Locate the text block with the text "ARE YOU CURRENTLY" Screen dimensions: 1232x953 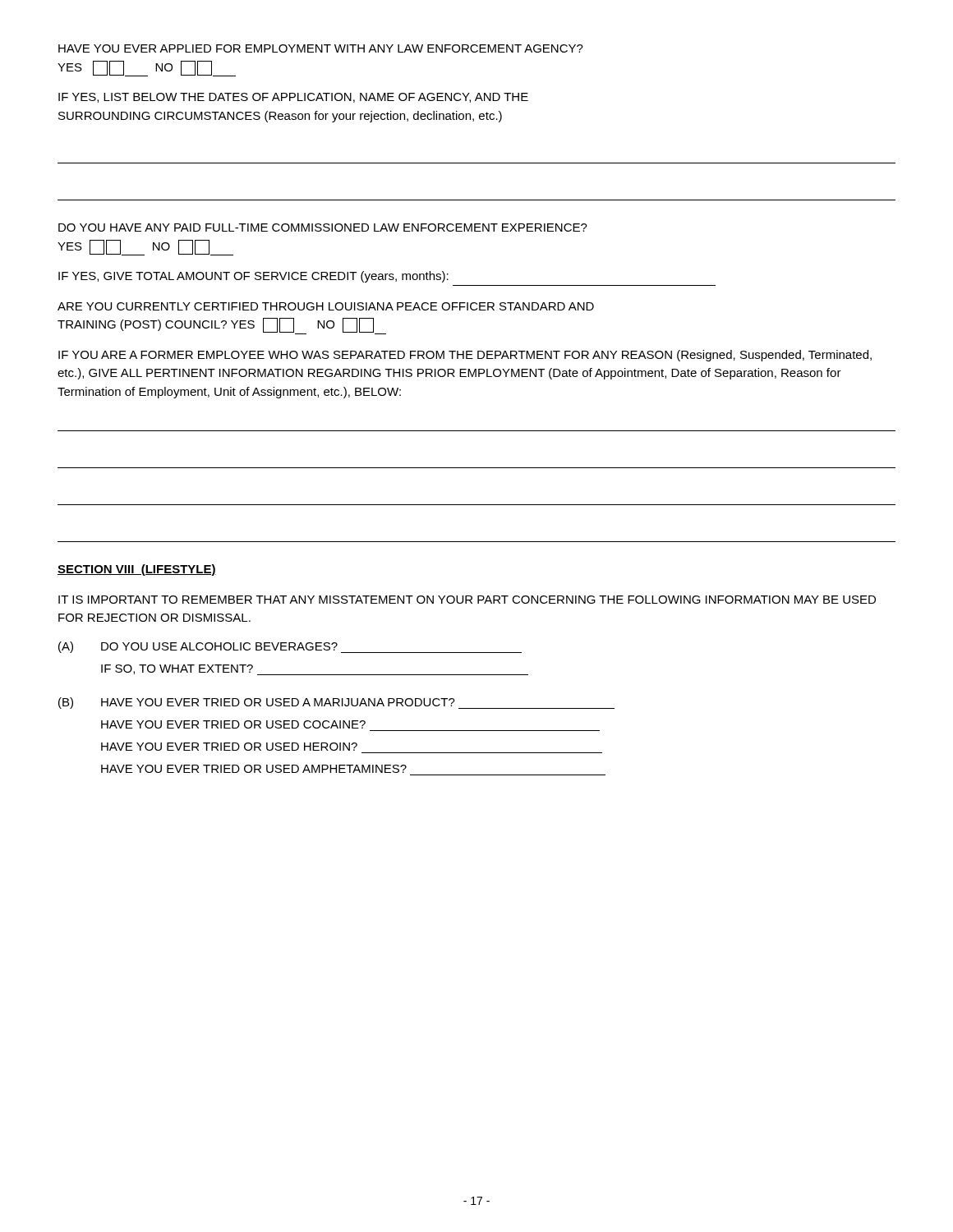pos(476,315)
